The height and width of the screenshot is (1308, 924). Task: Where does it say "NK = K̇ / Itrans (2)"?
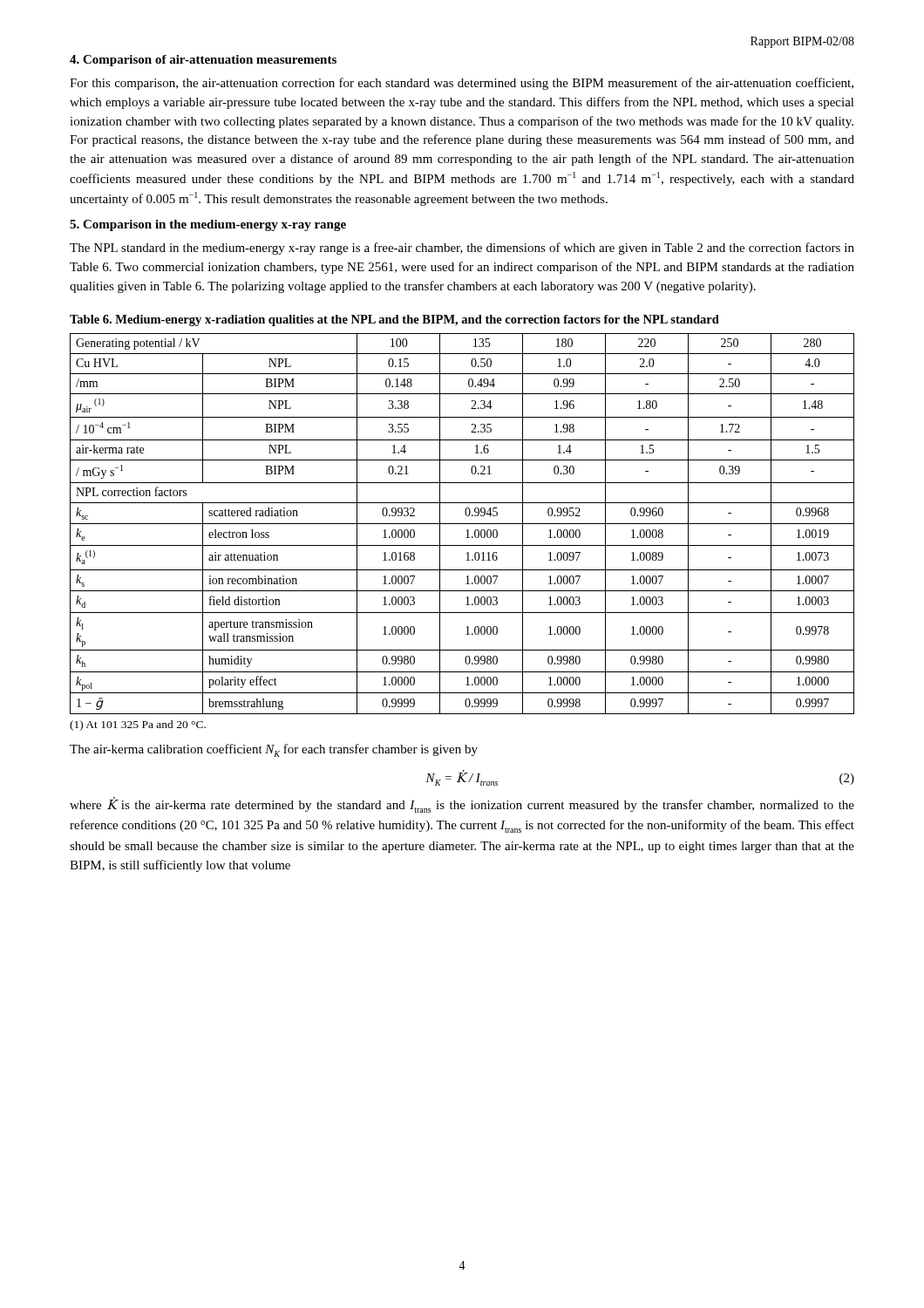pos(463,779)
